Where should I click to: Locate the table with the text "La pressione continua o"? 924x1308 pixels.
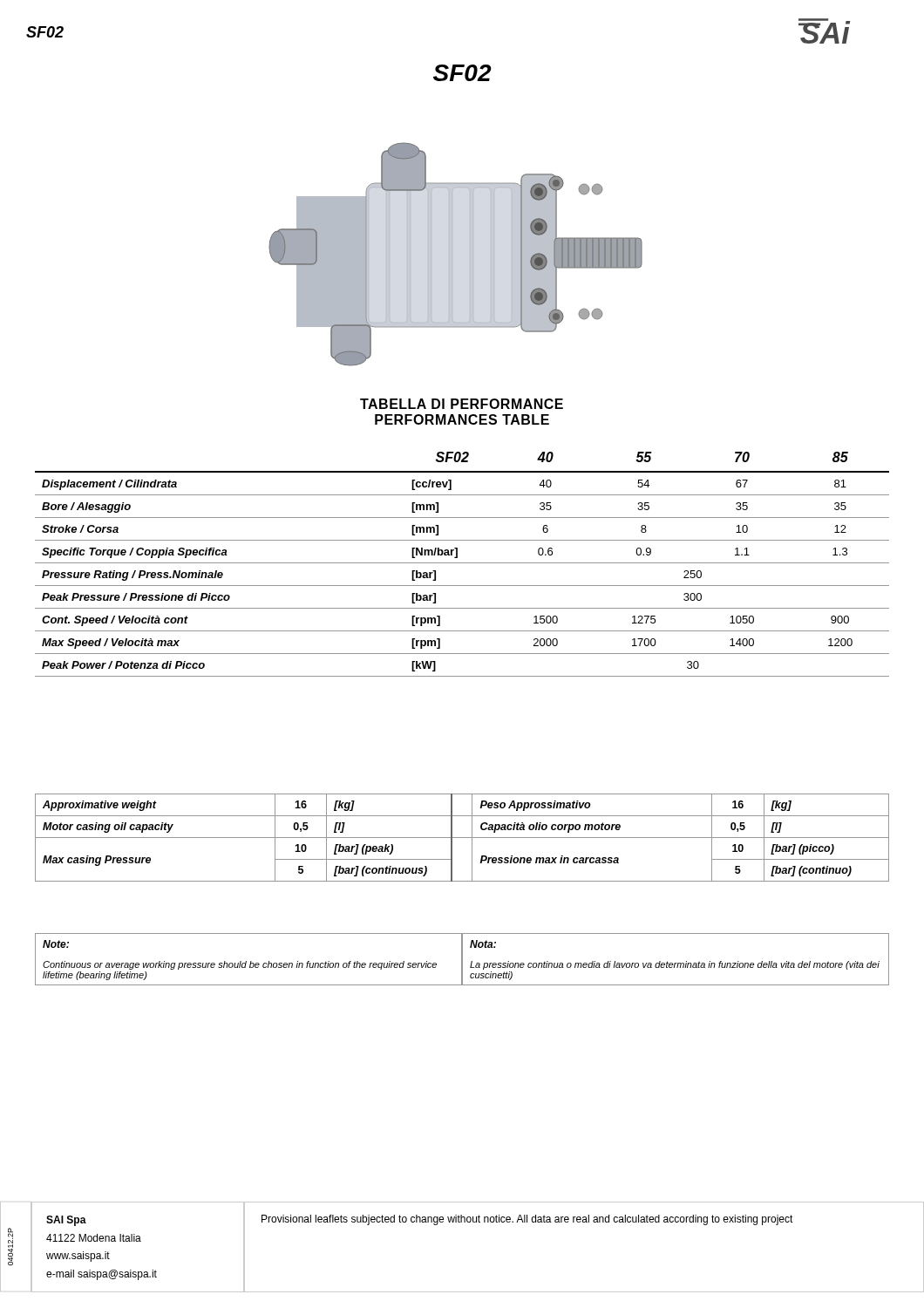click(x=462, y=959)
